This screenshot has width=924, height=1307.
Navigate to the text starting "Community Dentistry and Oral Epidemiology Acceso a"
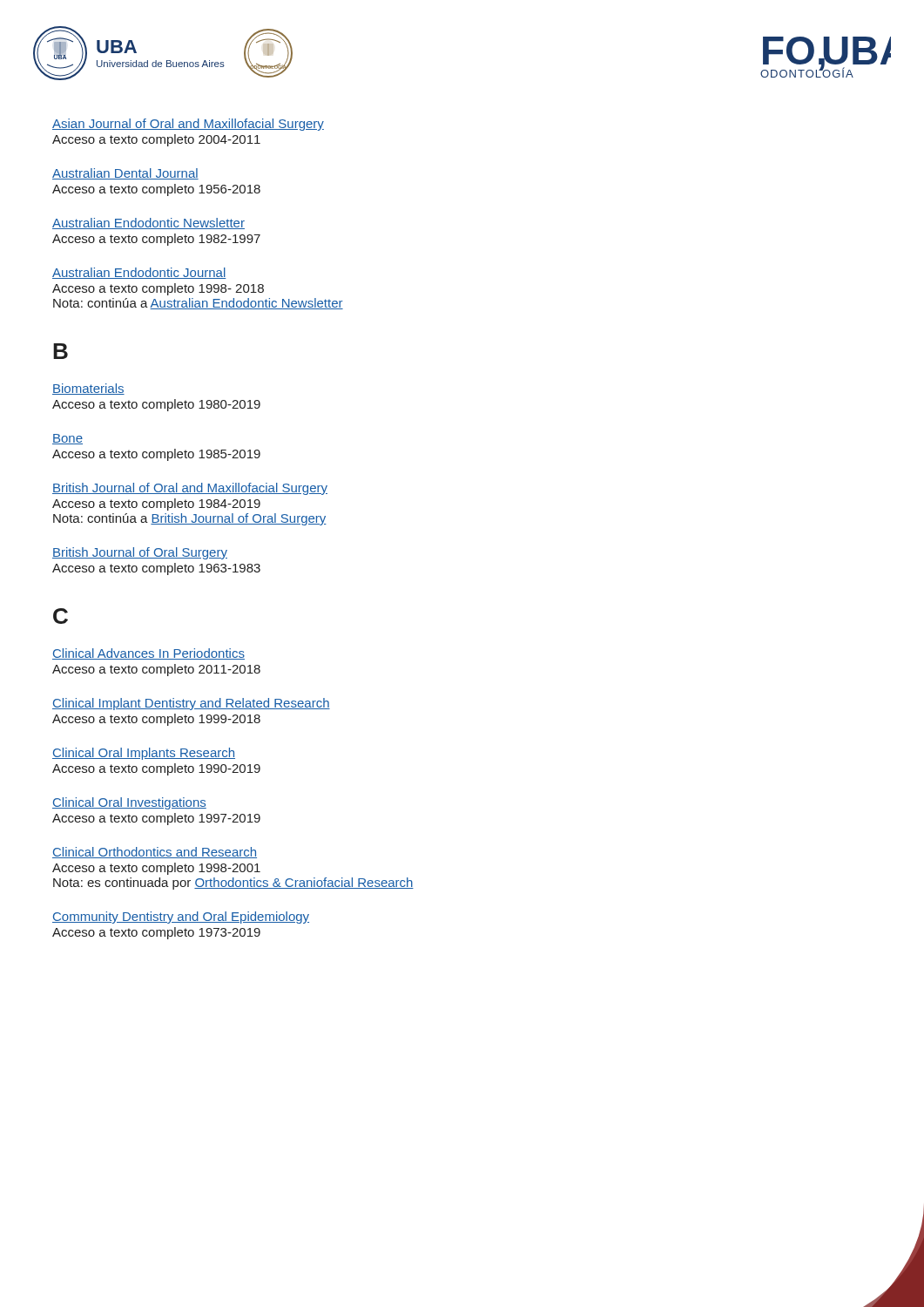(x=181, y=918)
